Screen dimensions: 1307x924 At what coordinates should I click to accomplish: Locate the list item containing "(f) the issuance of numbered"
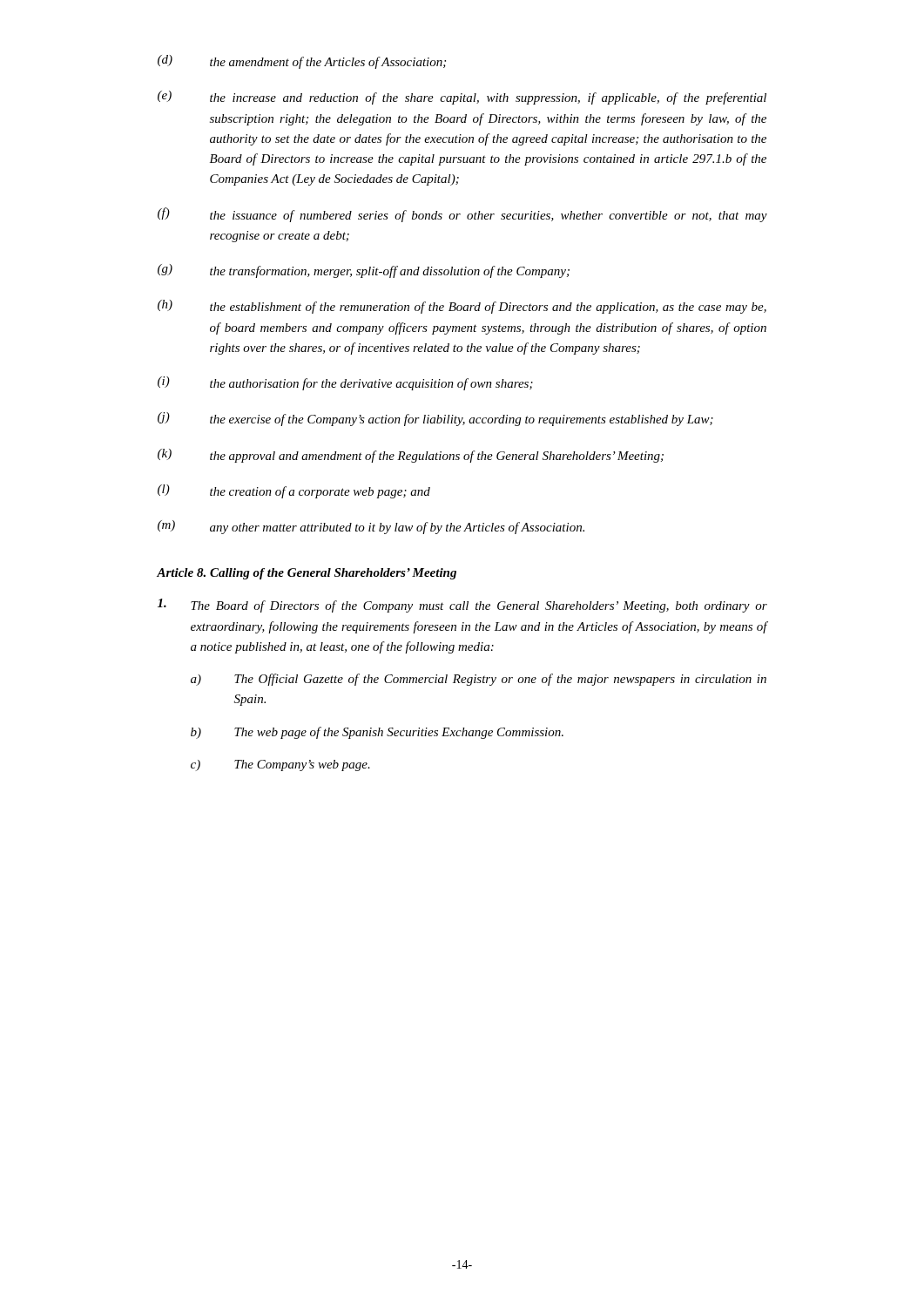click(462, 225)
